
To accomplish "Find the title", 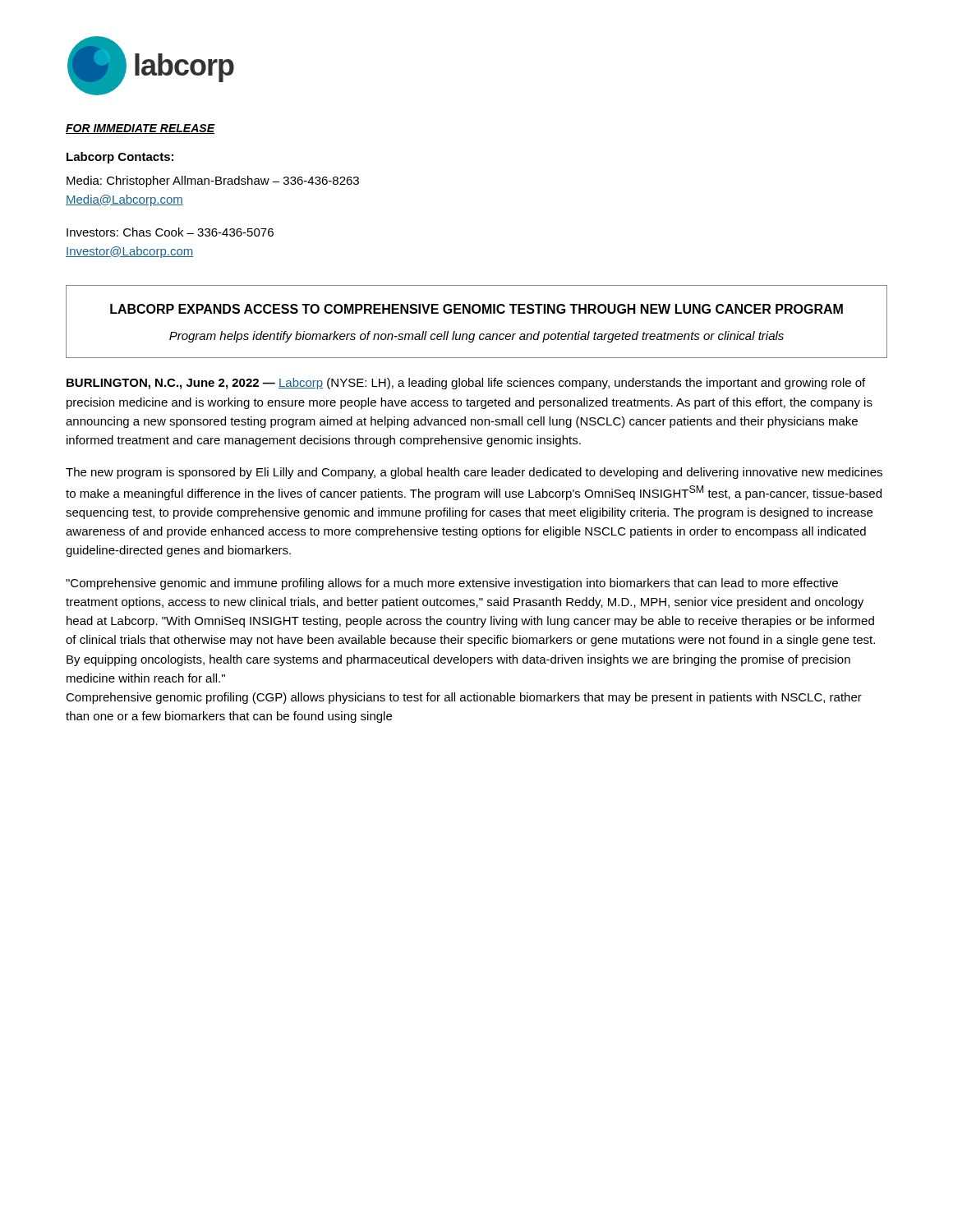I will (476, 323).
